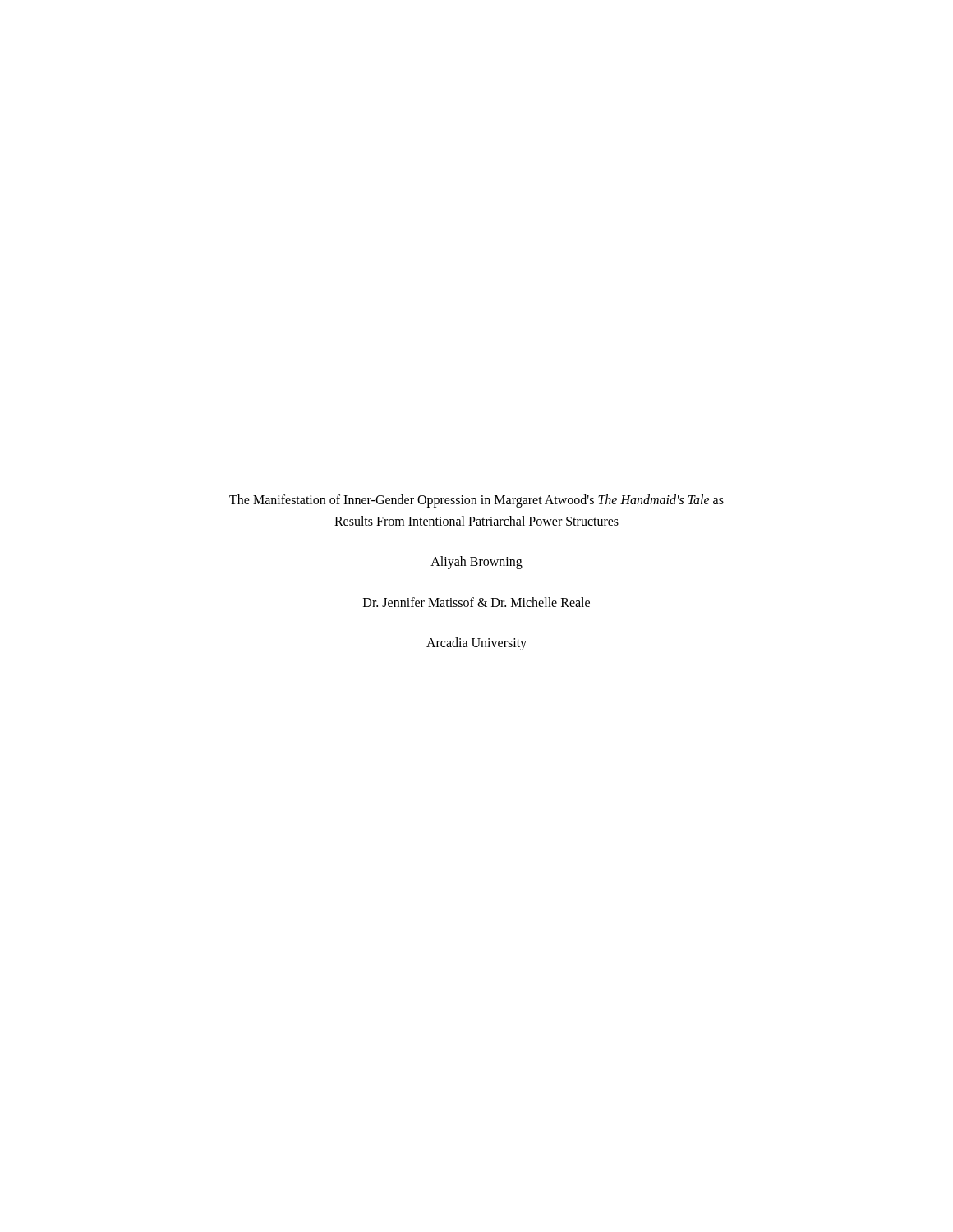
Task: Point to the block starting "Arcadia University"
Action: click(476, 643)
